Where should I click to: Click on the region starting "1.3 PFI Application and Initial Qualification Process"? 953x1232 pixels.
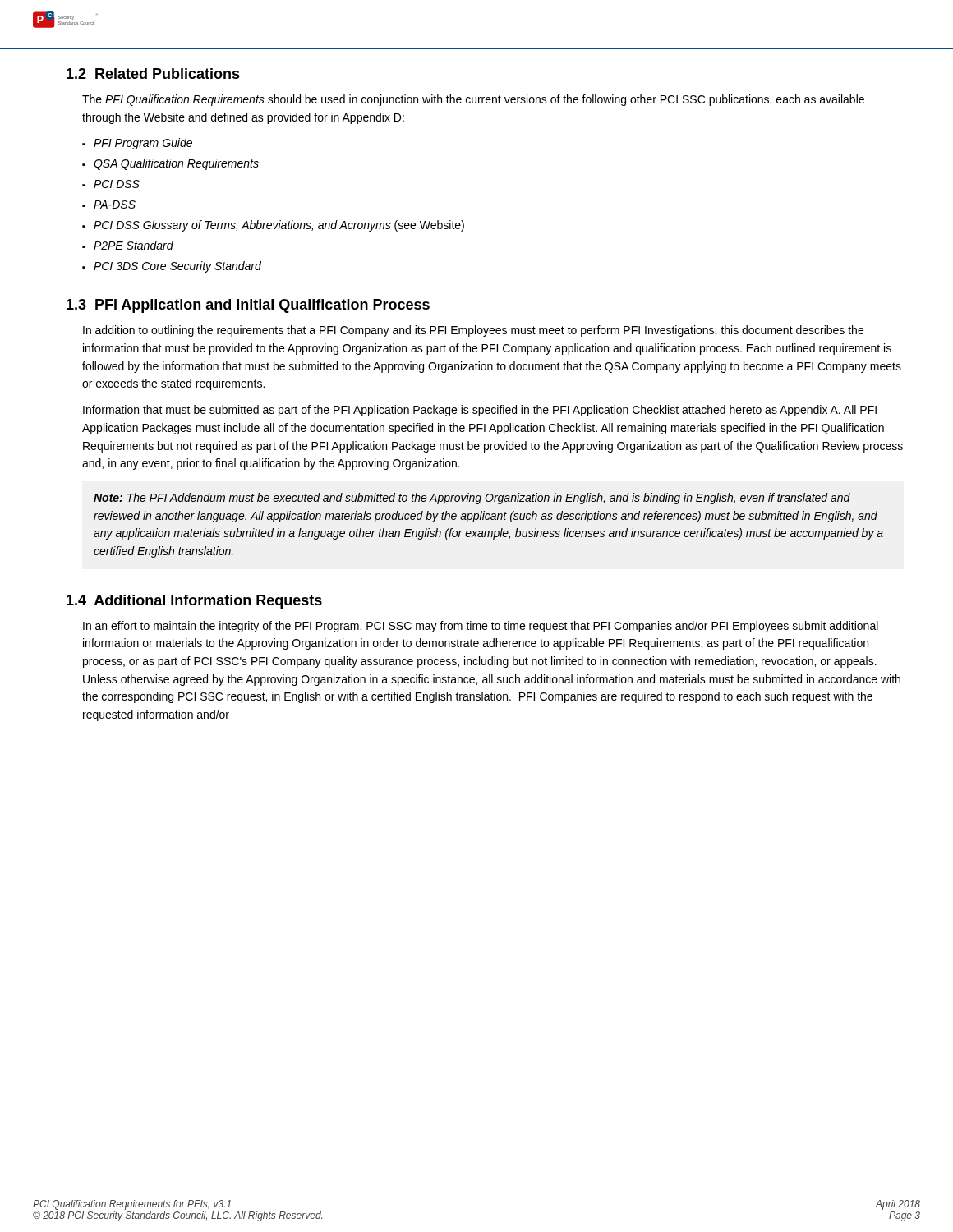tap(248, 305)
